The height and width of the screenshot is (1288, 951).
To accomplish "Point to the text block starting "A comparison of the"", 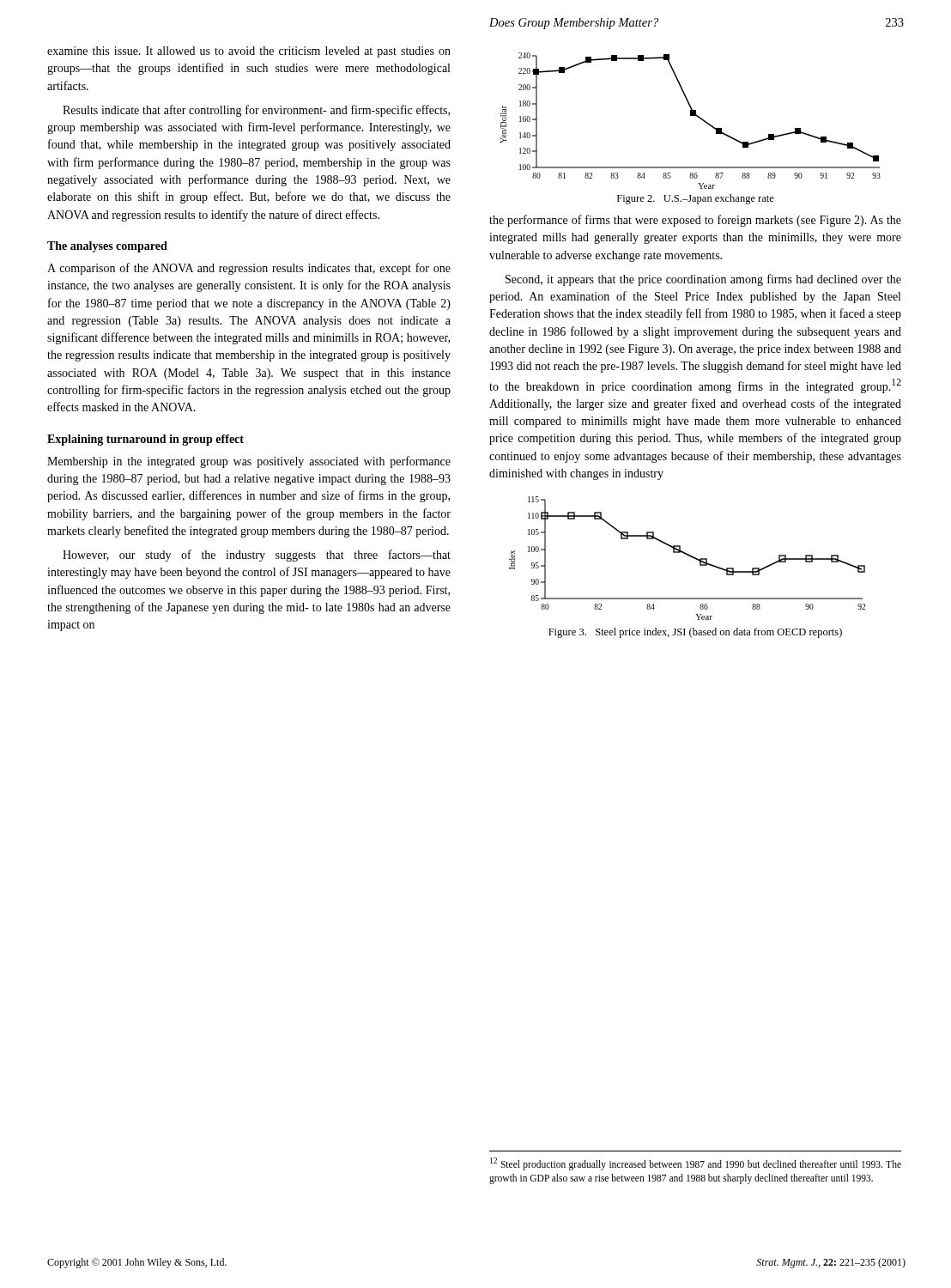I will point(249,339).
